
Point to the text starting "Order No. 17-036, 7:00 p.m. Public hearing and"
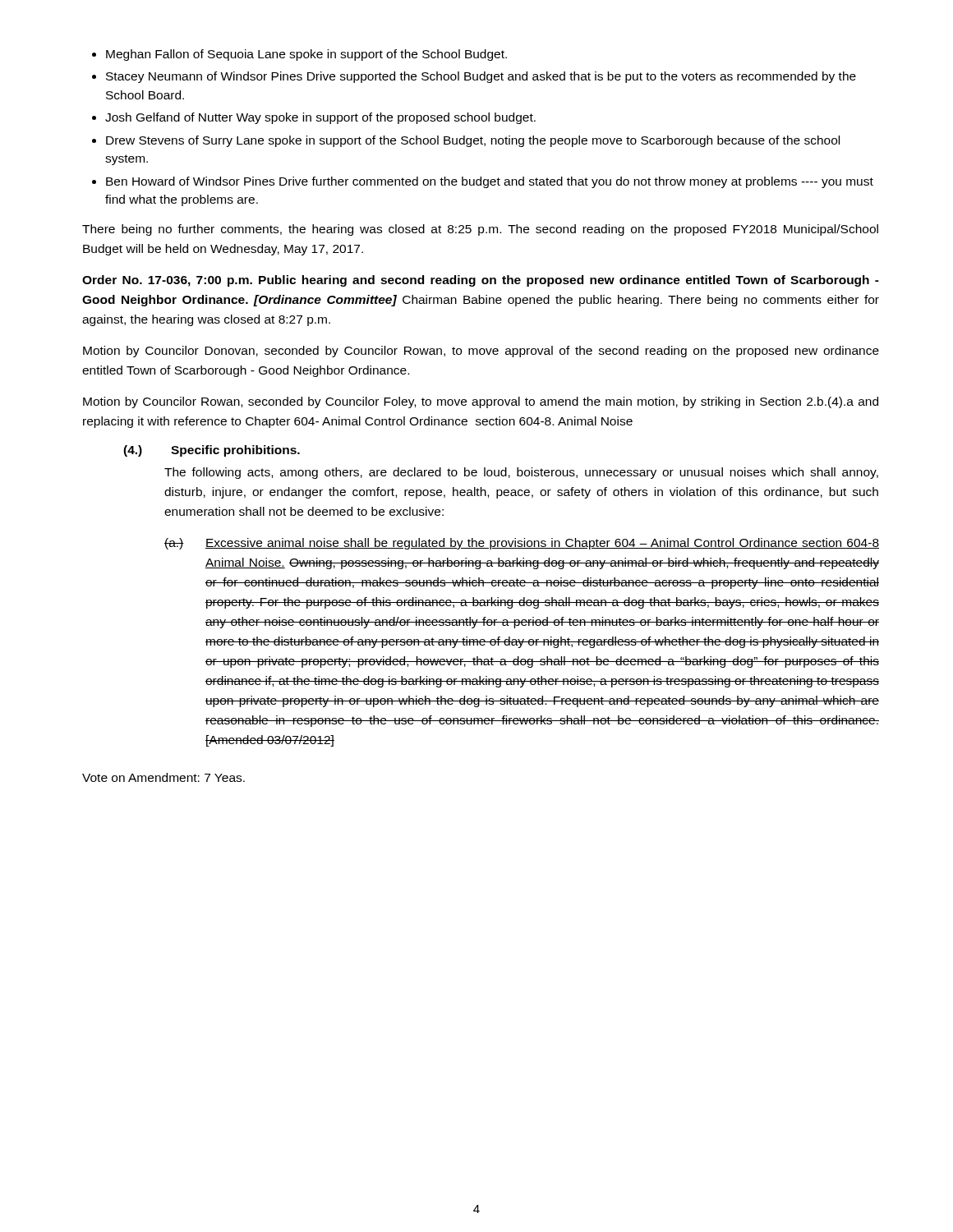(481, 300)
